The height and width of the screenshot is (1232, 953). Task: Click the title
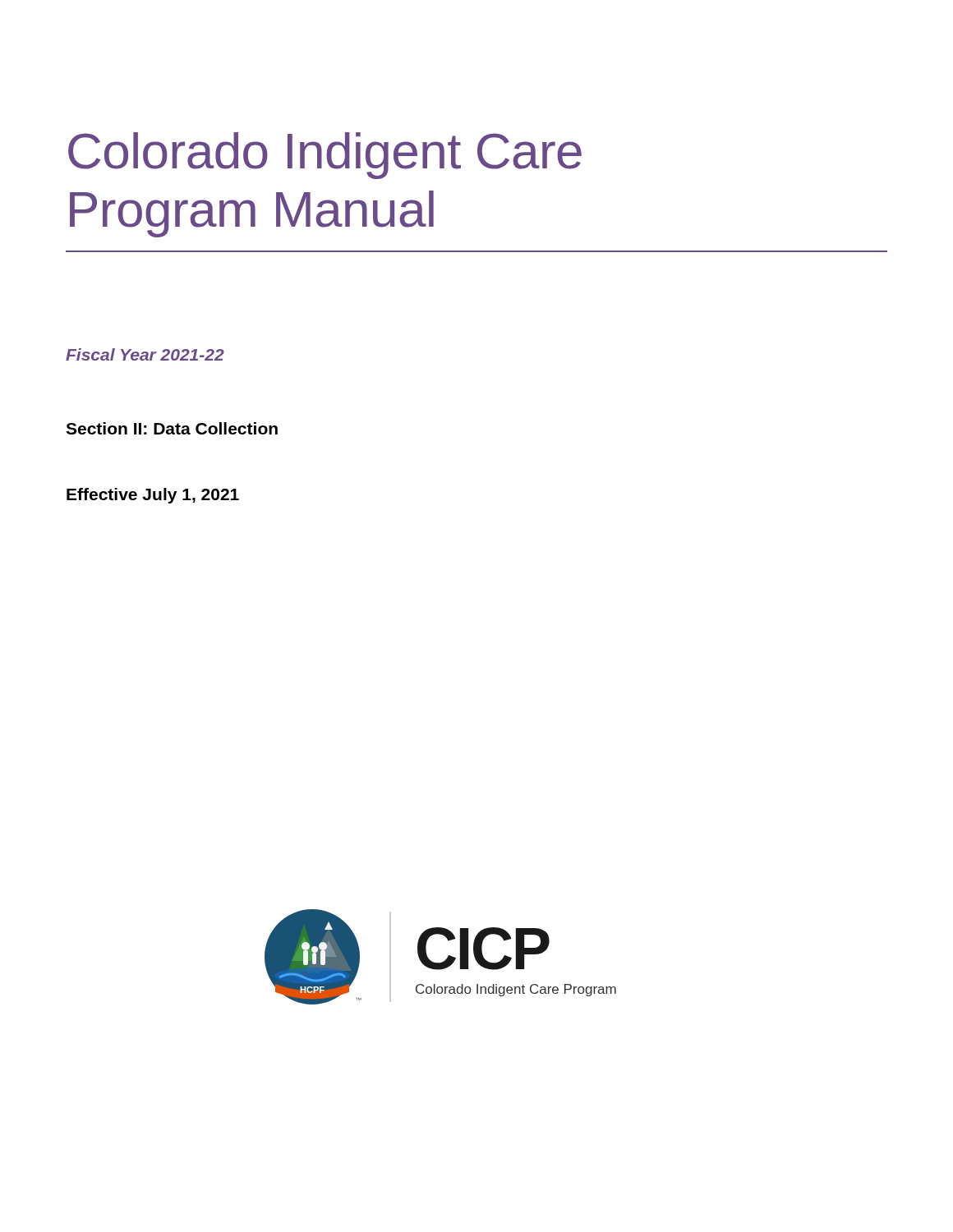(x=476, y=187)
